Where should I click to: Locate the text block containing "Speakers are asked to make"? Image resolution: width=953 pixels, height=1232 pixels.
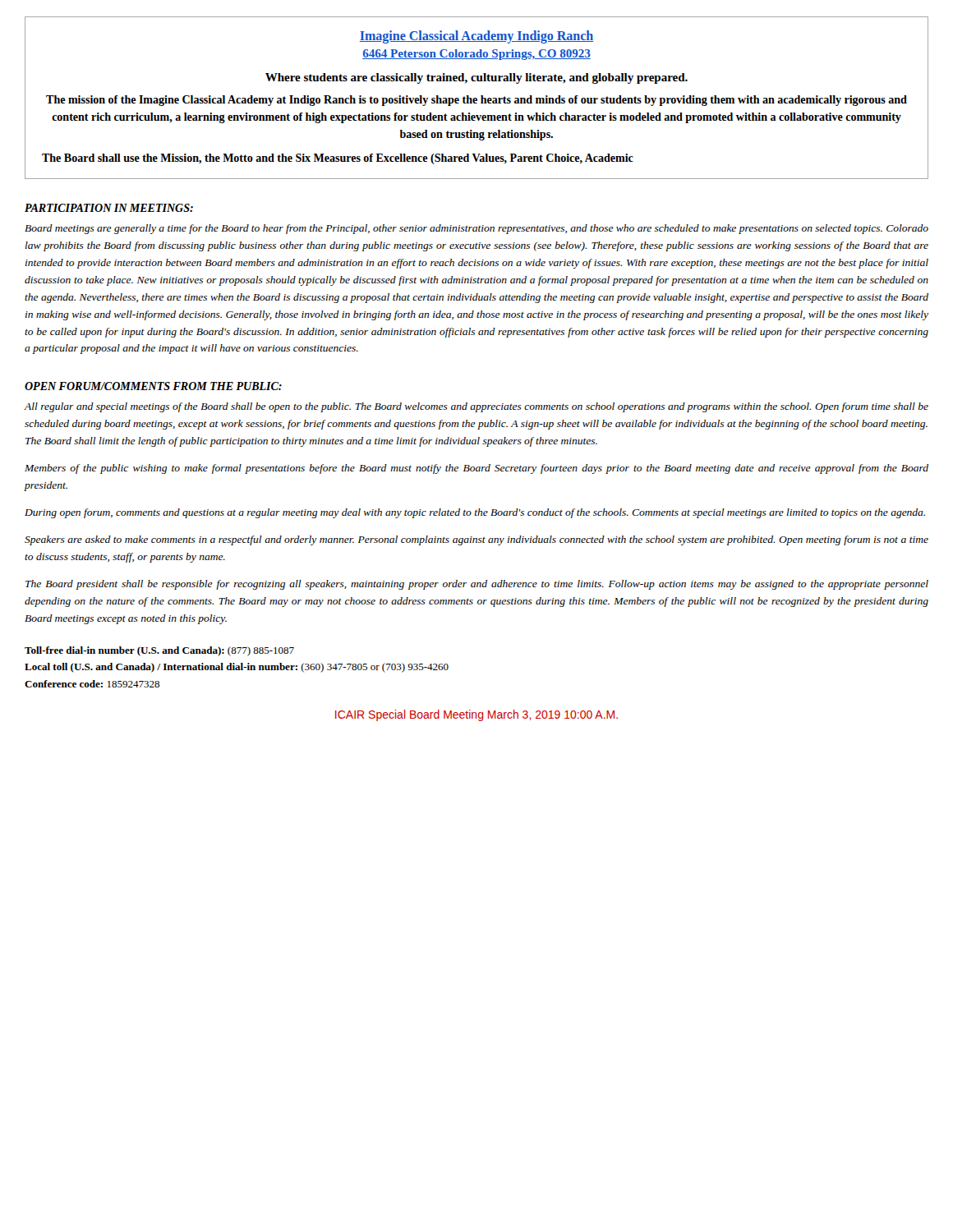[x=476, y=548]
